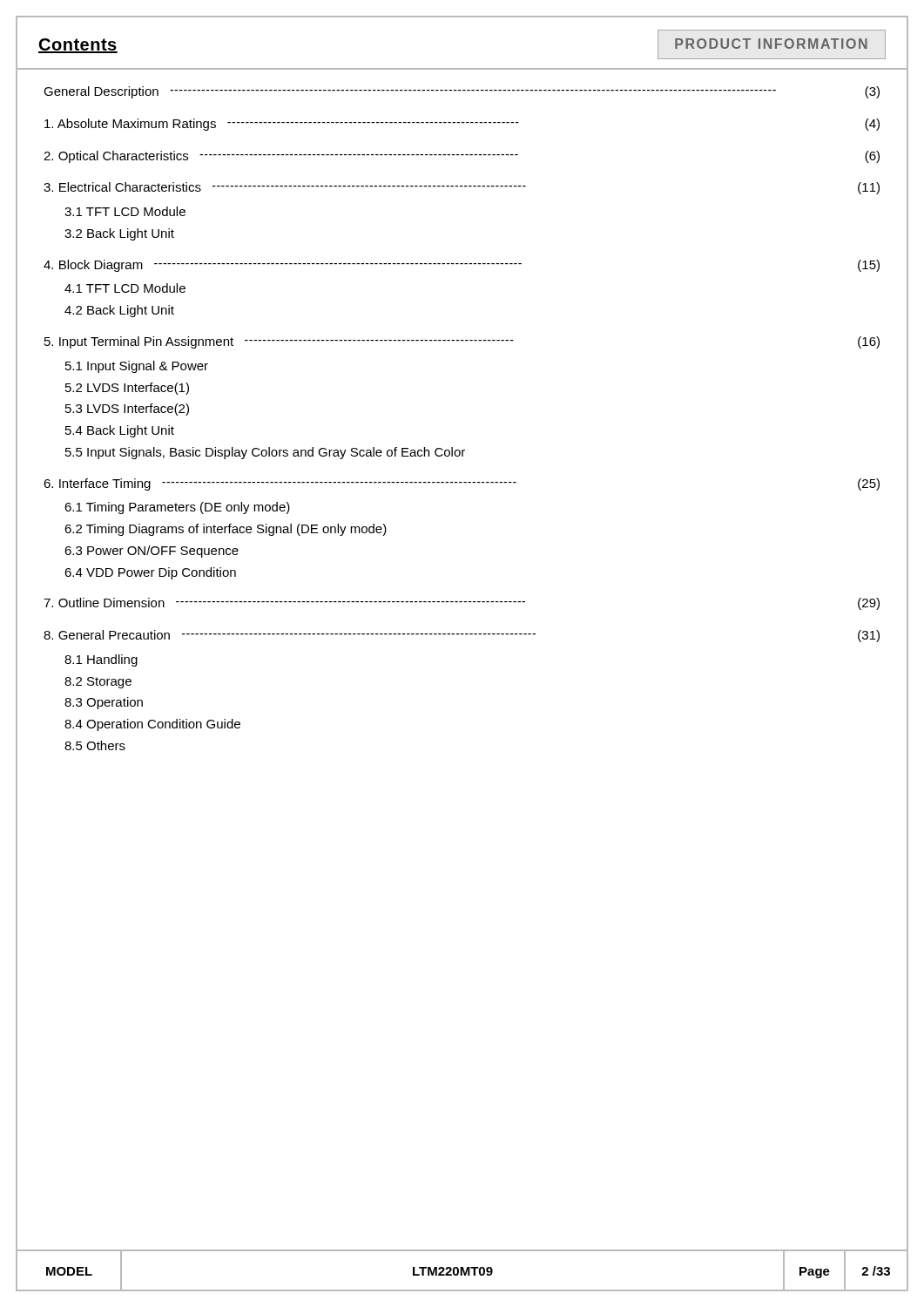Find "4.1 TFT LCD Module" on this page
The height and width of the screenshot is (1307, 924).
click(125, 288)
